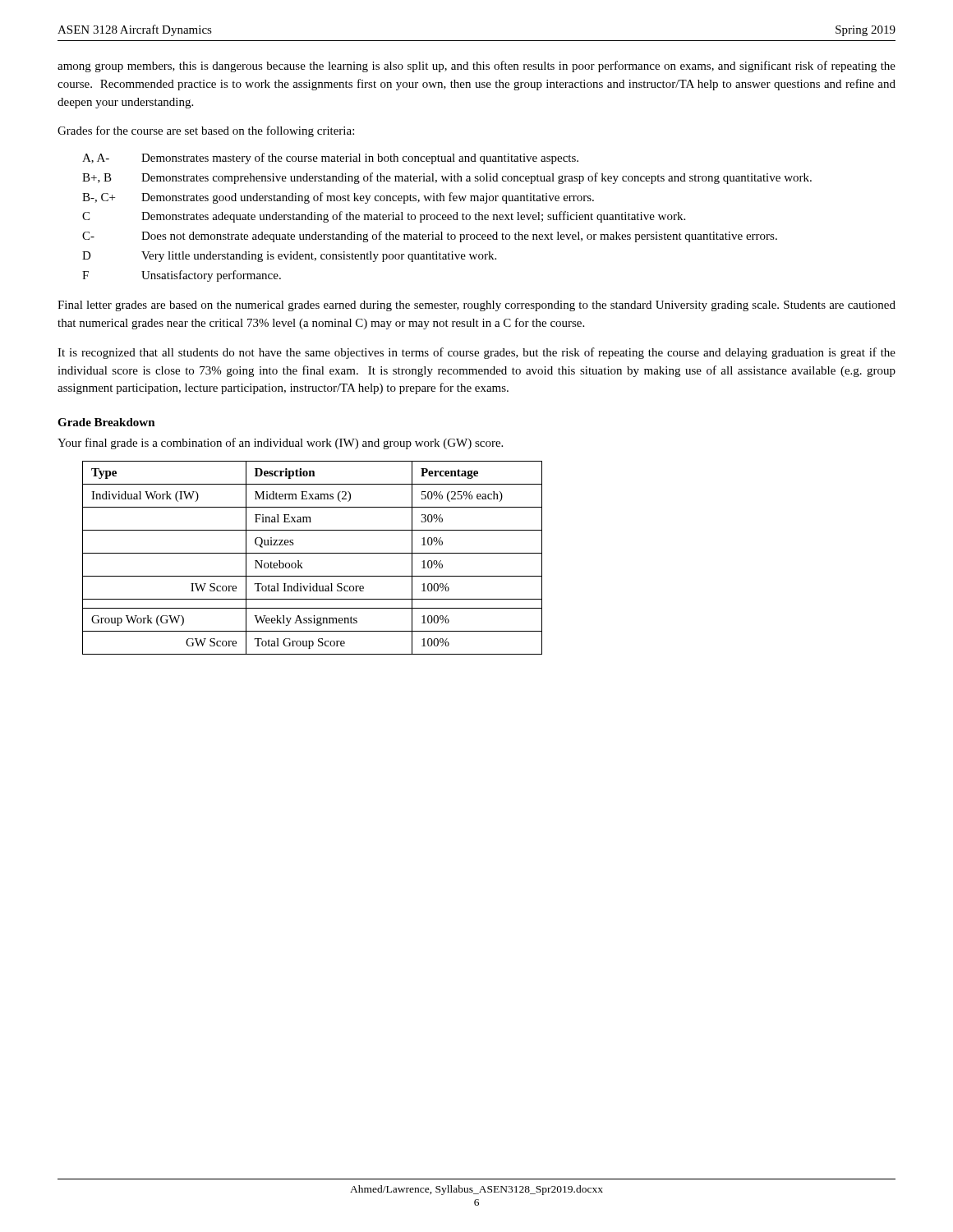Click the passage that begins "D Very little understanding is evident, consistently poor"
Screen dimensions: 1232x953
(x=489, y=256)
